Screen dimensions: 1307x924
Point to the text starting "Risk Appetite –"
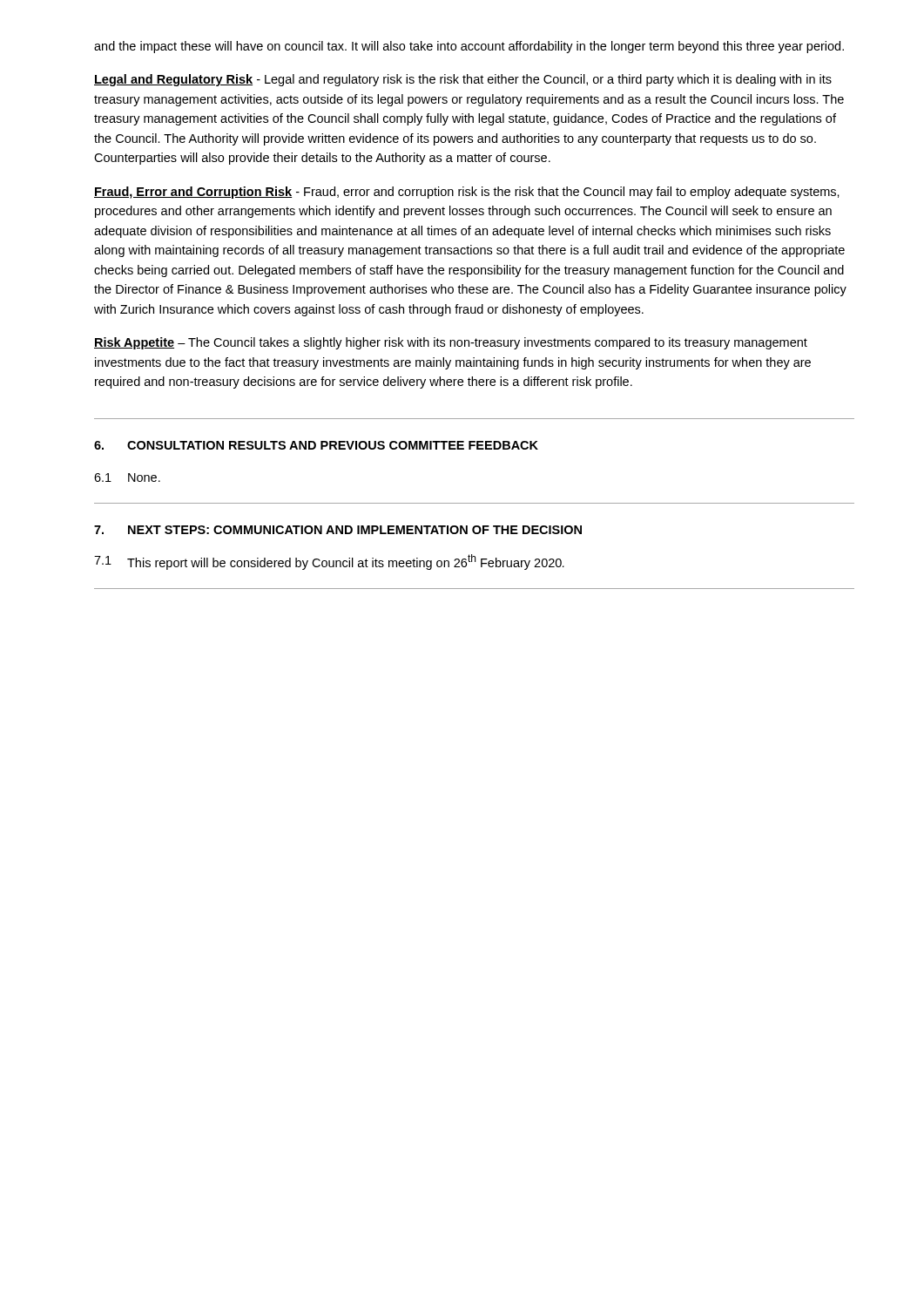click(453, 362)
